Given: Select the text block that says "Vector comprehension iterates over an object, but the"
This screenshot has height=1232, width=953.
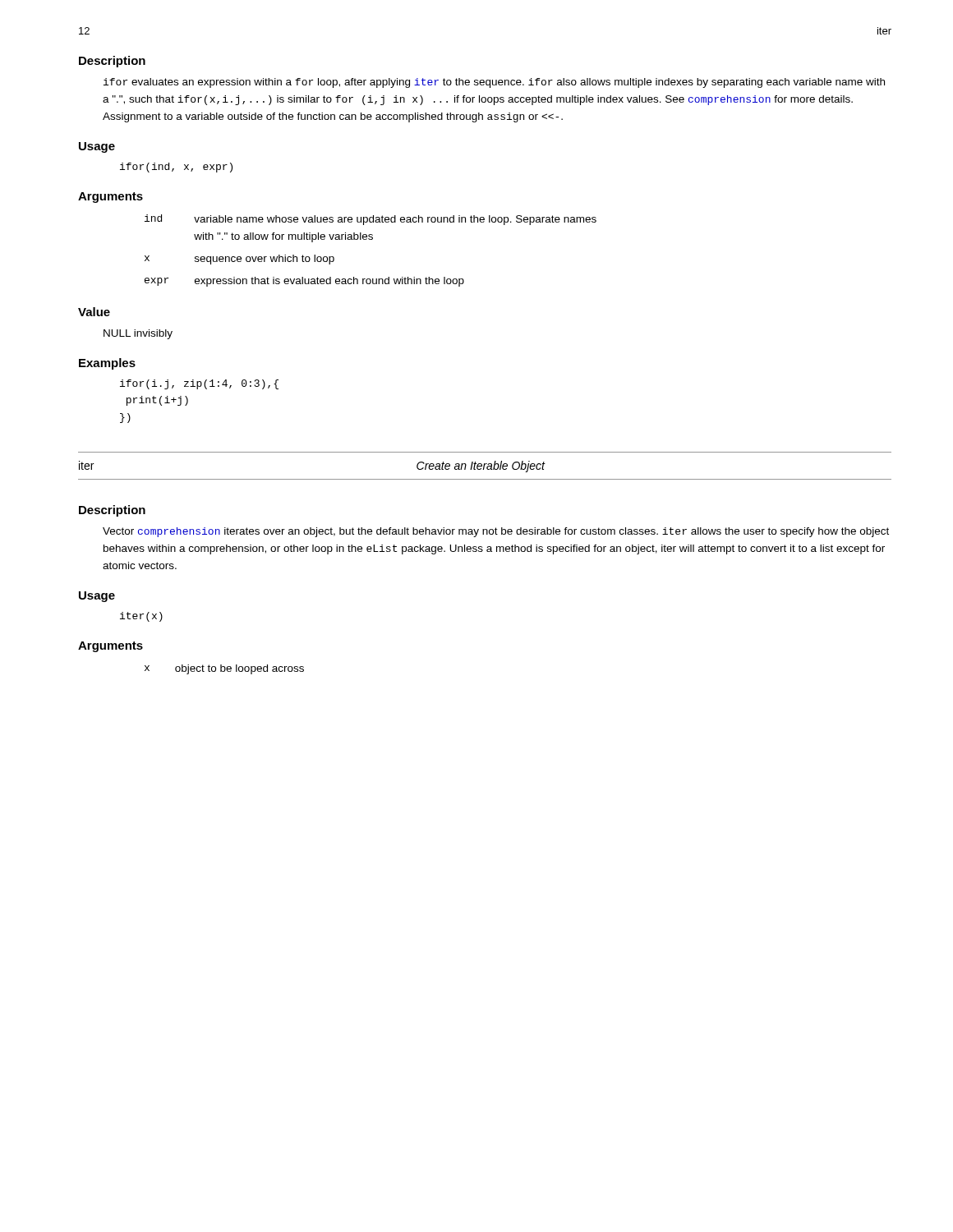Looking at the screenshot, I should pos(496,548).
